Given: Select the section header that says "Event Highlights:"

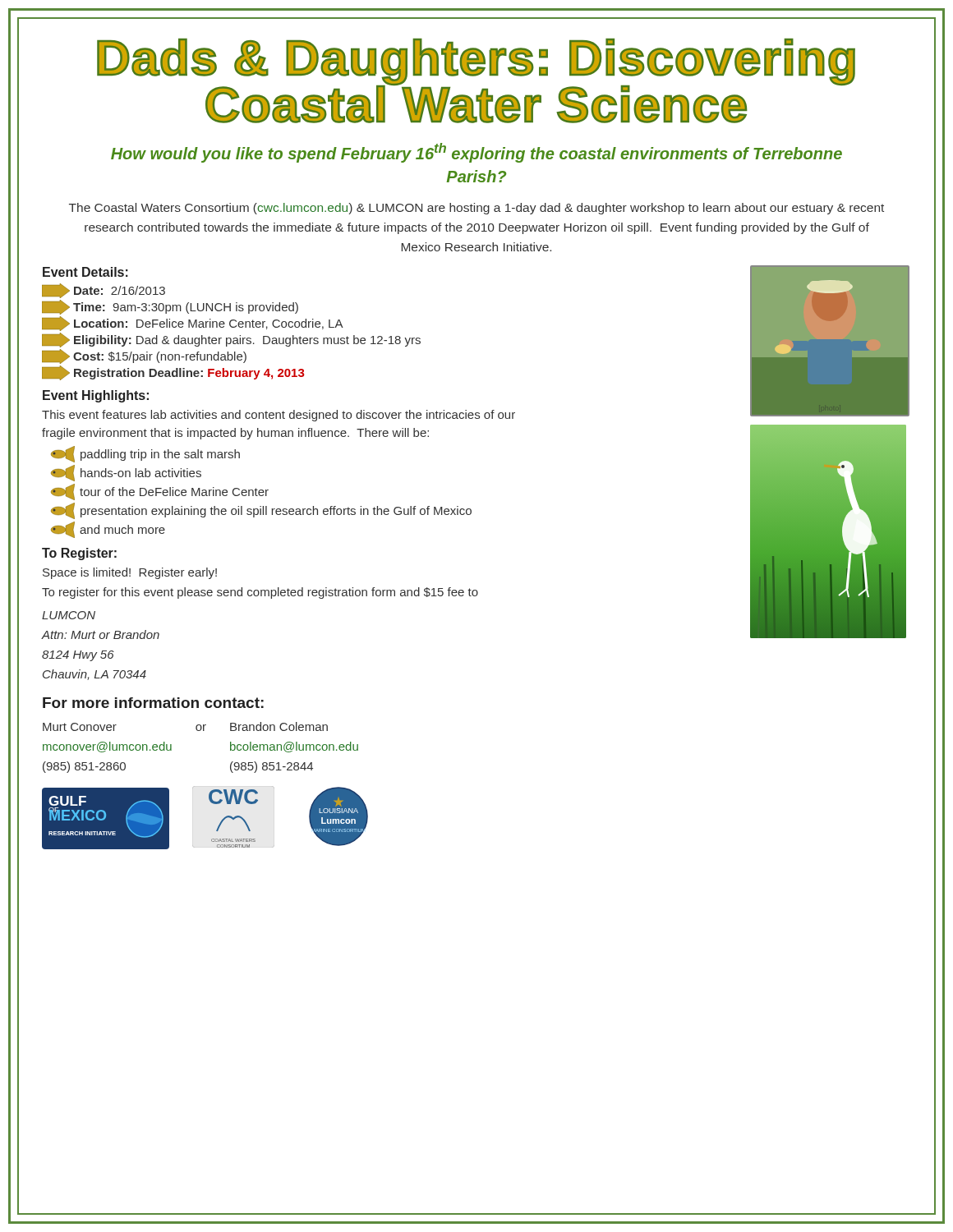Looking at the screenshot, I should tap(96, 395).
